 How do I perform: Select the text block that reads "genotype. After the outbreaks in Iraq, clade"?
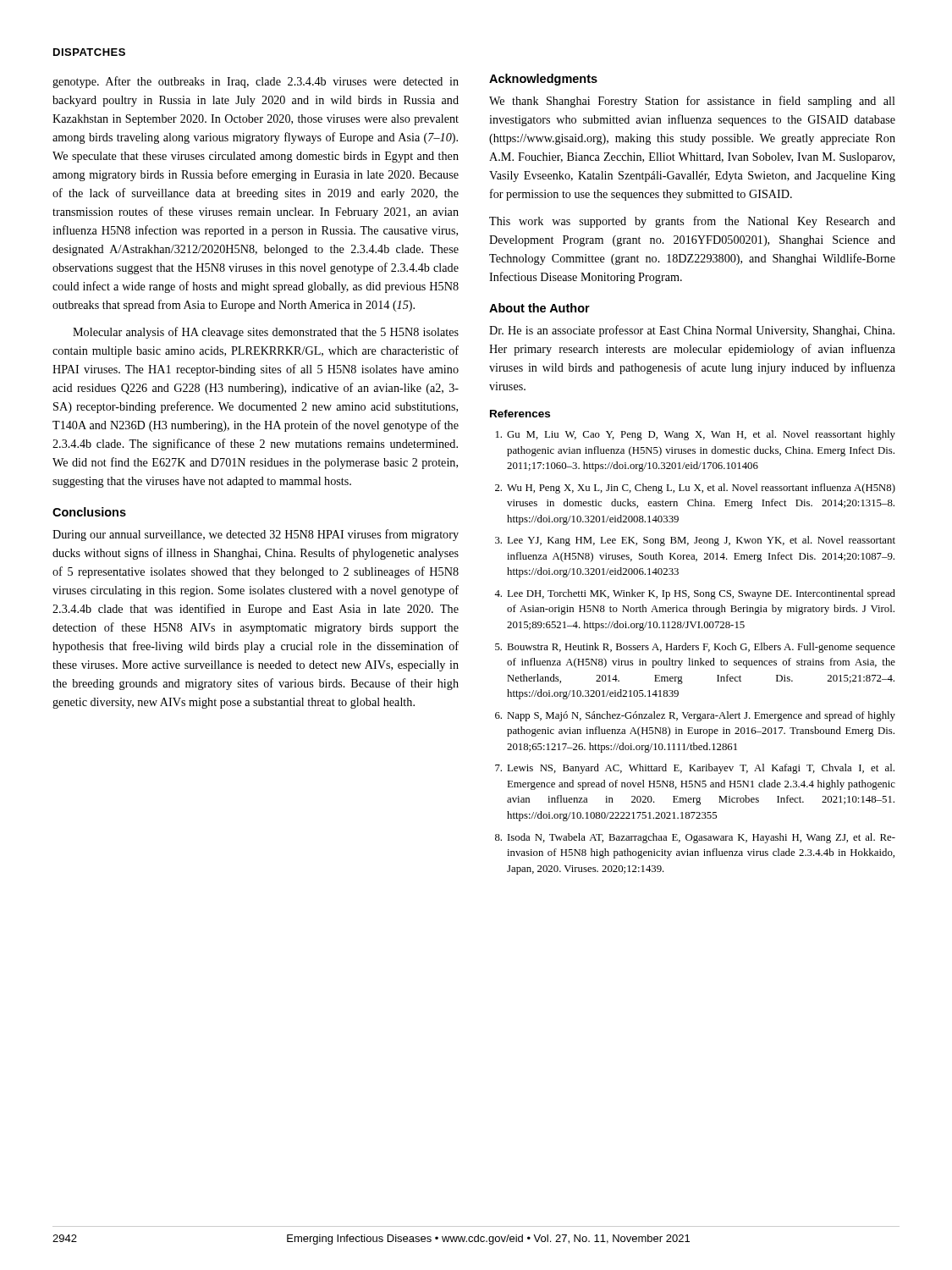click(256, 281)
